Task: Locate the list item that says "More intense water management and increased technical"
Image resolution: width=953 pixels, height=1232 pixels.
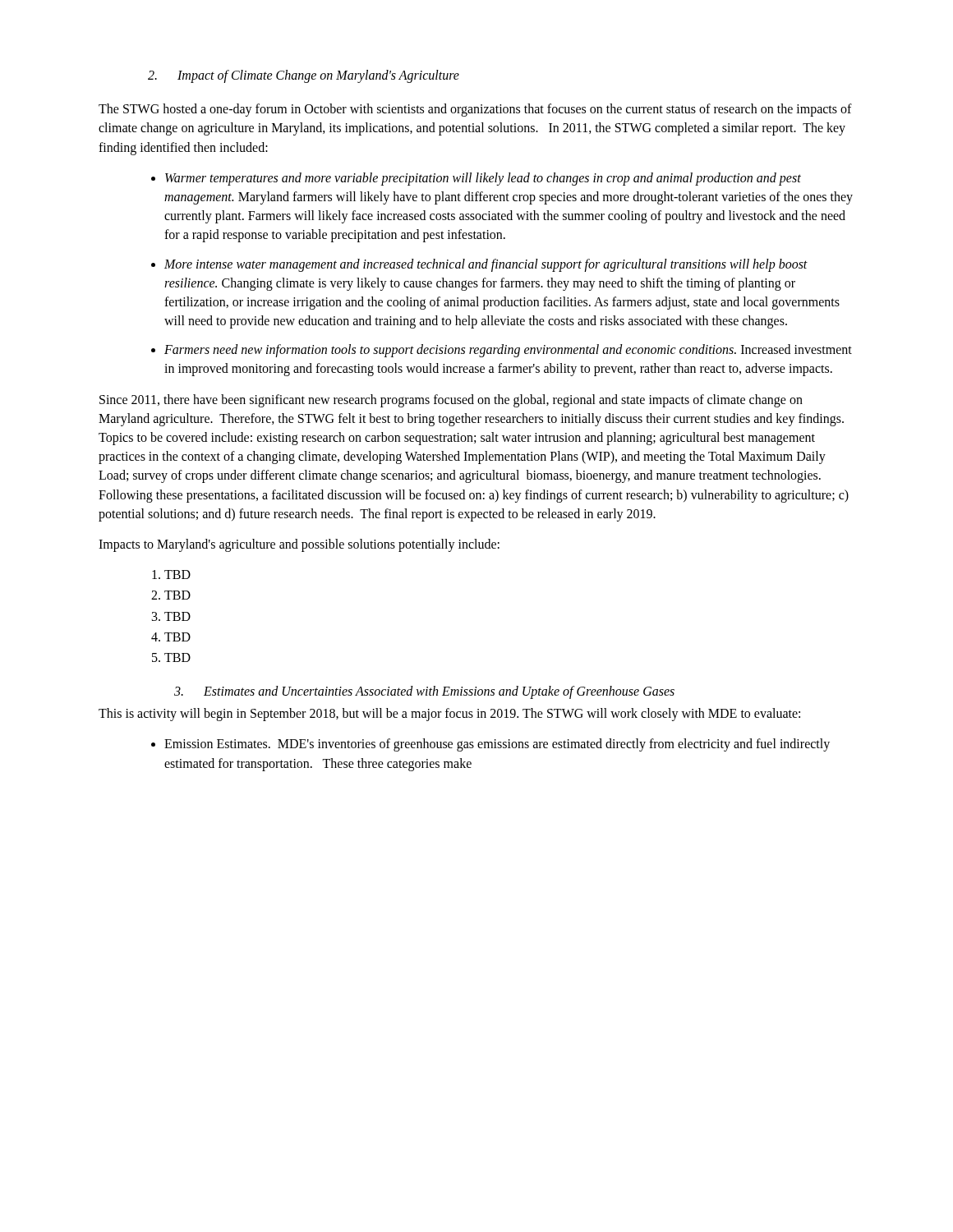Action: [x=502, y=292]
